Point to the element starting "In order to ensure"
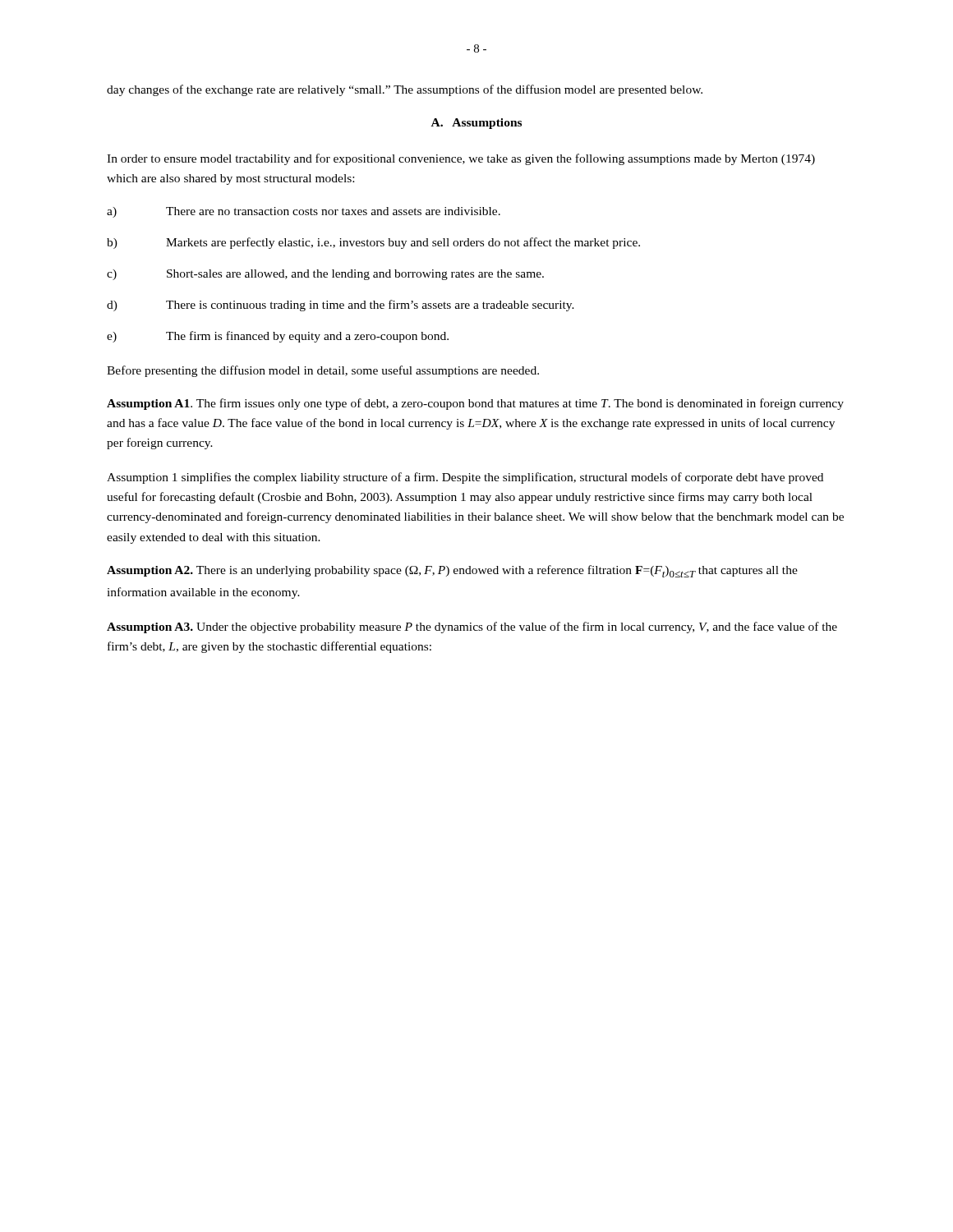Viewport: 953px width, 1232px height. [461, 168]
